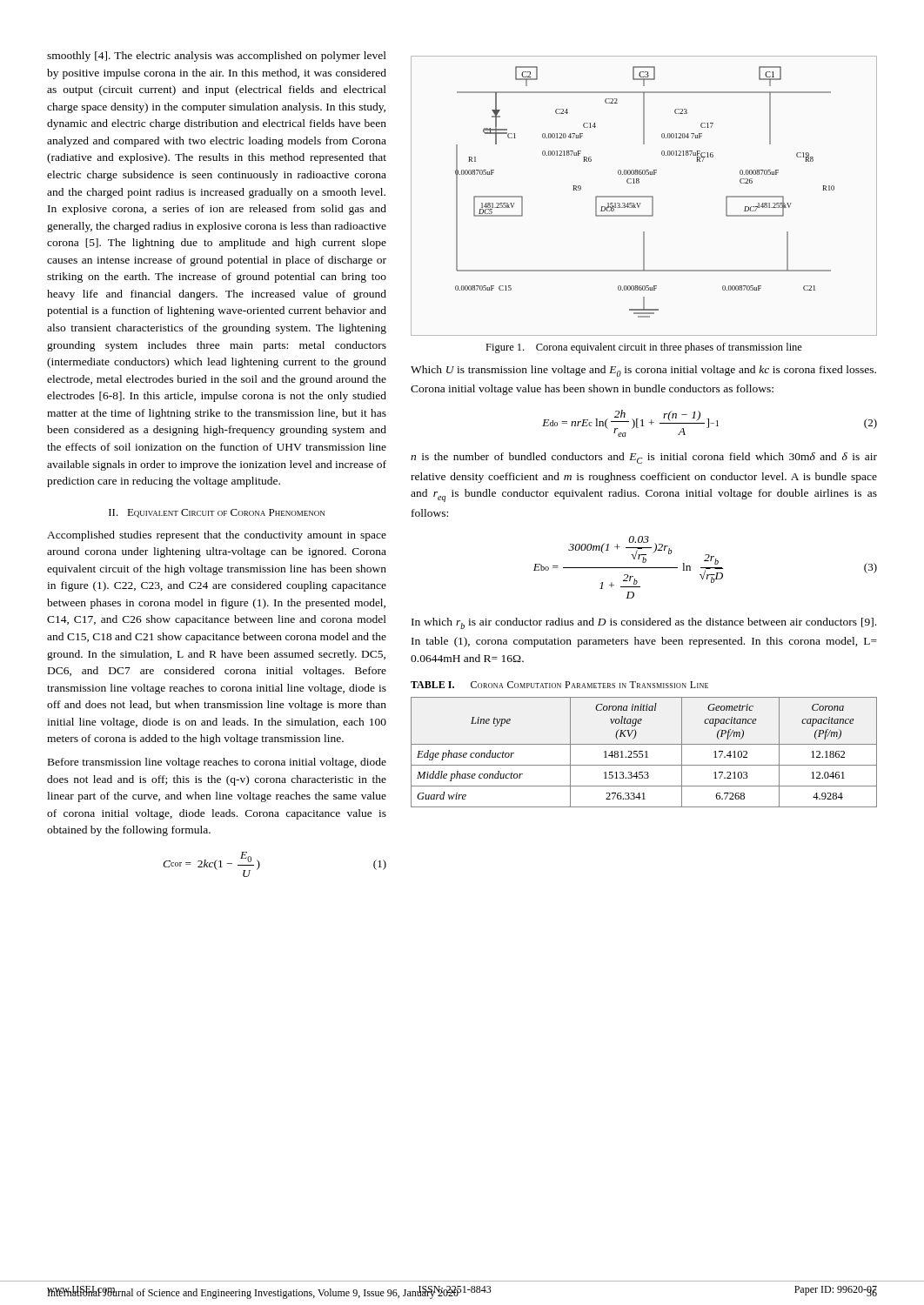Screen dimensions: 1305x924
Task: Find the text block that reads "n is the number of bundled conductors"
Action: [644, 485]
